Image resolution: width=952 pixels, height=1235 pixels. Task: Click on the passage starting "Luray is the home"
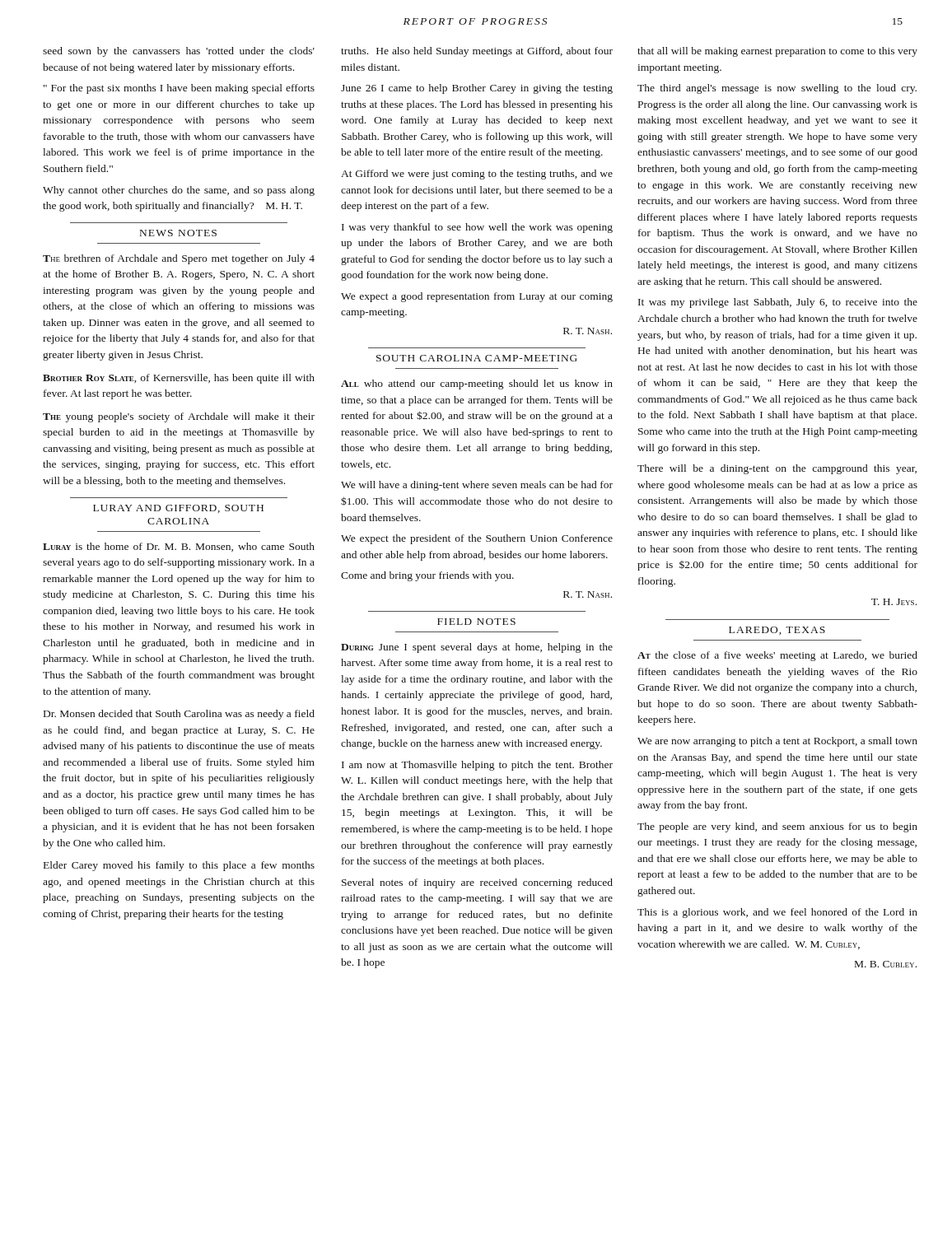pos(179,619)
